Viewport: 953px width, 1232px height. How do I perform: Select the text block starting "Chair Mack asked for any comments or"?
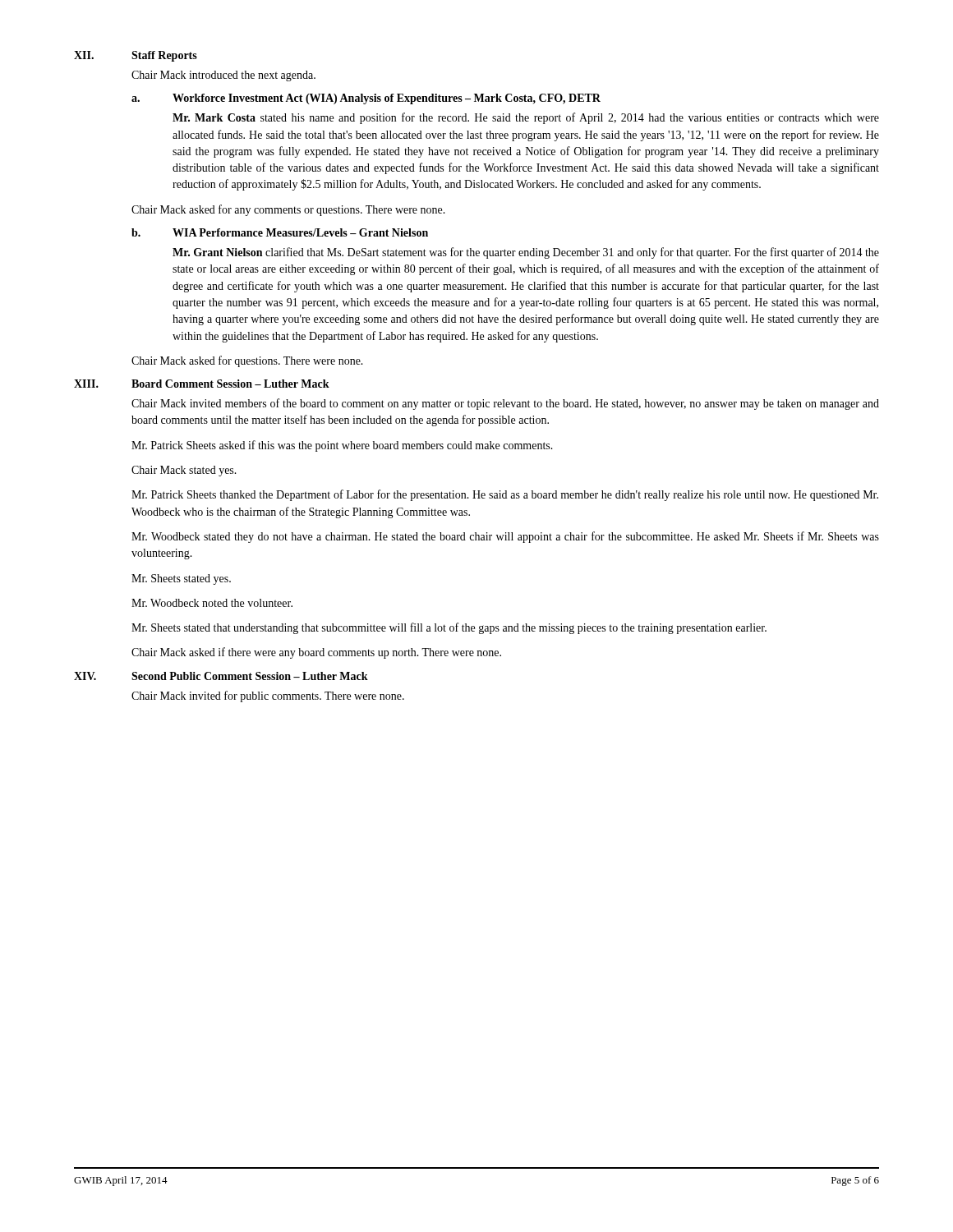tap(288, 210)
